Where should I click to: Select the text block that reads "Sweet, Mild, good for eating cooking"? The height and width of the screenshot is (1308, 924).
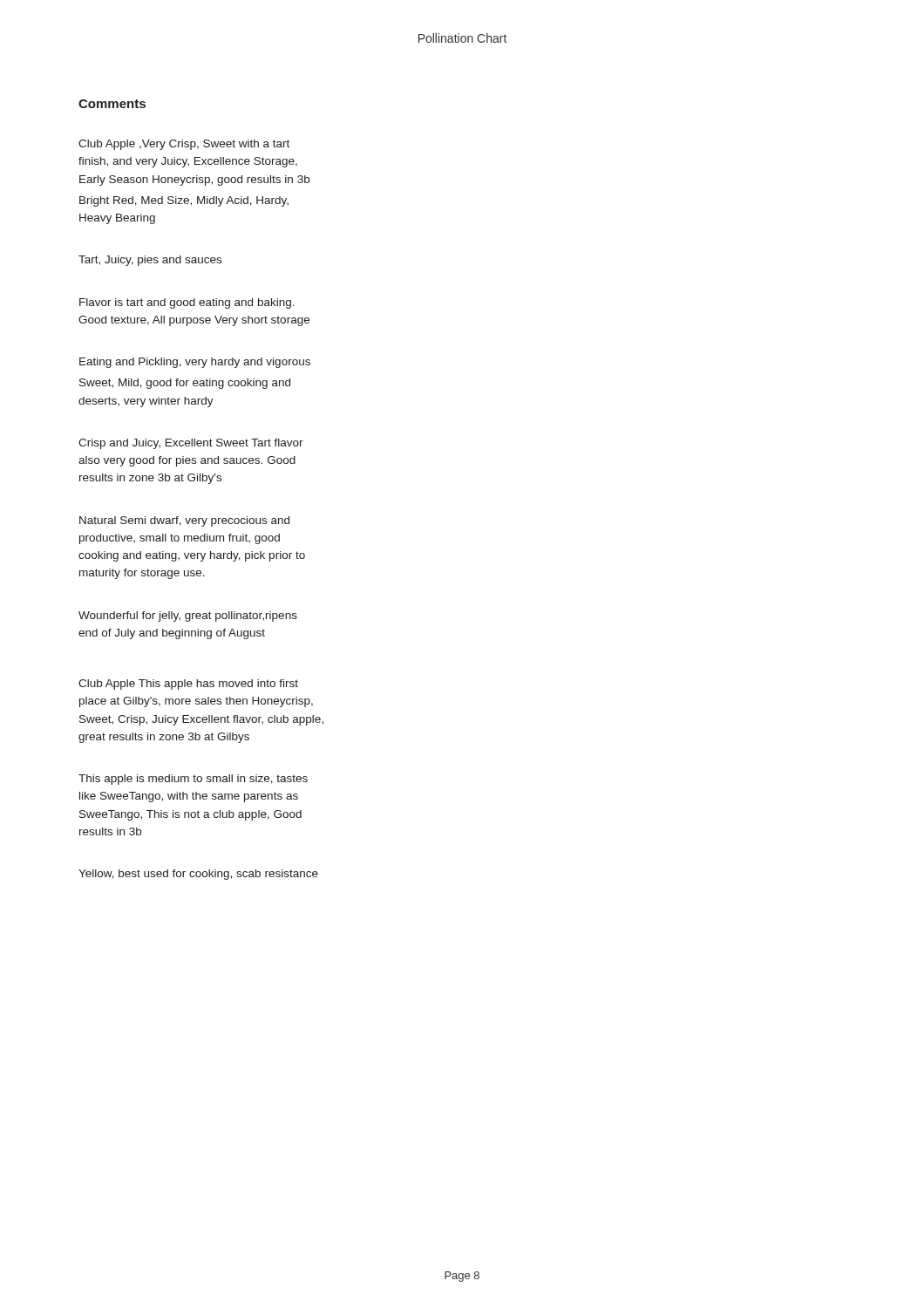pos(185,391)
